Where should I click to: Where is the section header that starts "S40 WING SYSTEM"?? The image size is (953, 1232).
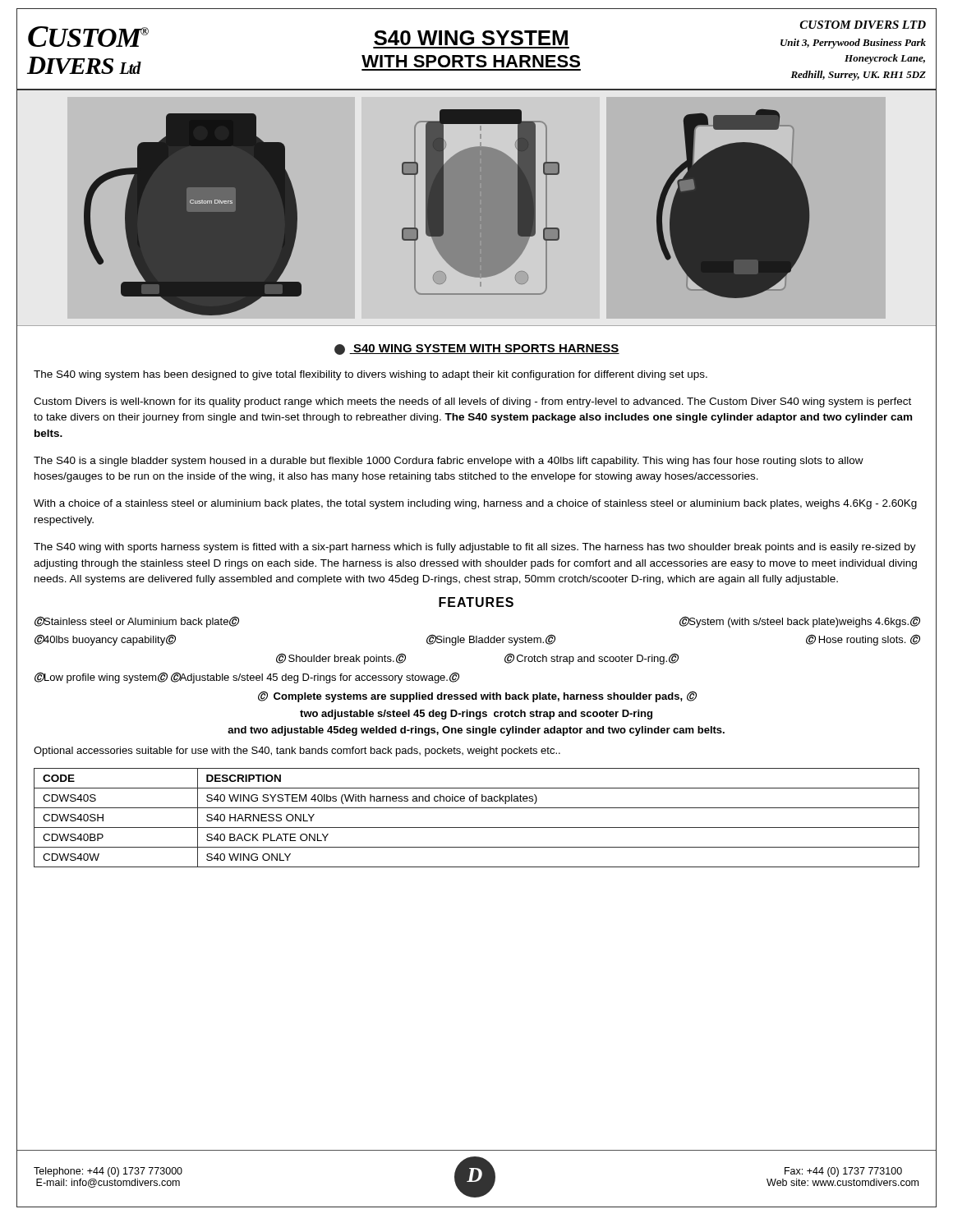coord(476,348)
